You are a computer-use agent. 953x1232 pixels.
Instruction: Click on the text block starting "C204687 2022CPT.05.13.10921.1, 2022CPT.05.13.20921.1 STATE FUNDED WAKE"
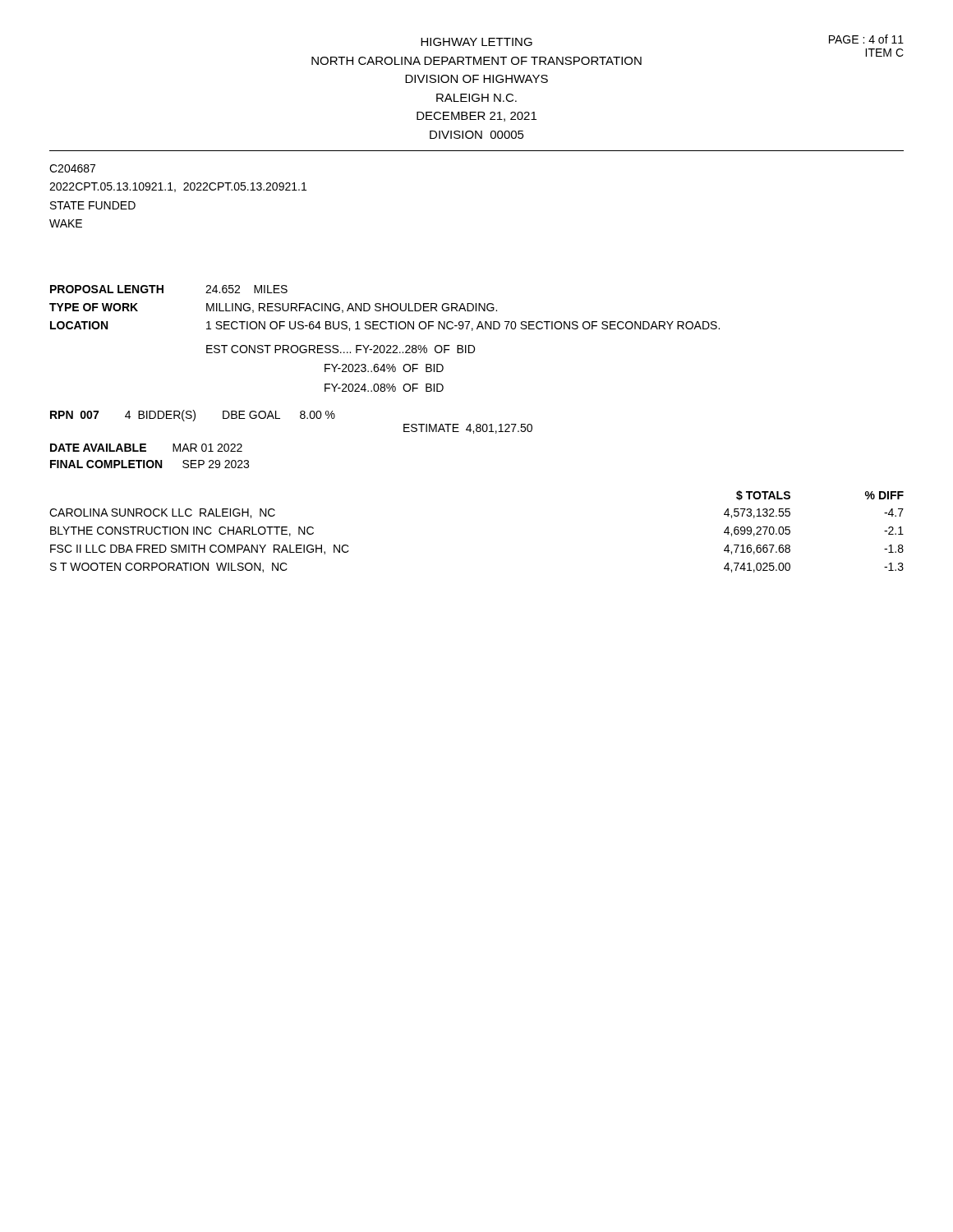[x=178, y=196]
